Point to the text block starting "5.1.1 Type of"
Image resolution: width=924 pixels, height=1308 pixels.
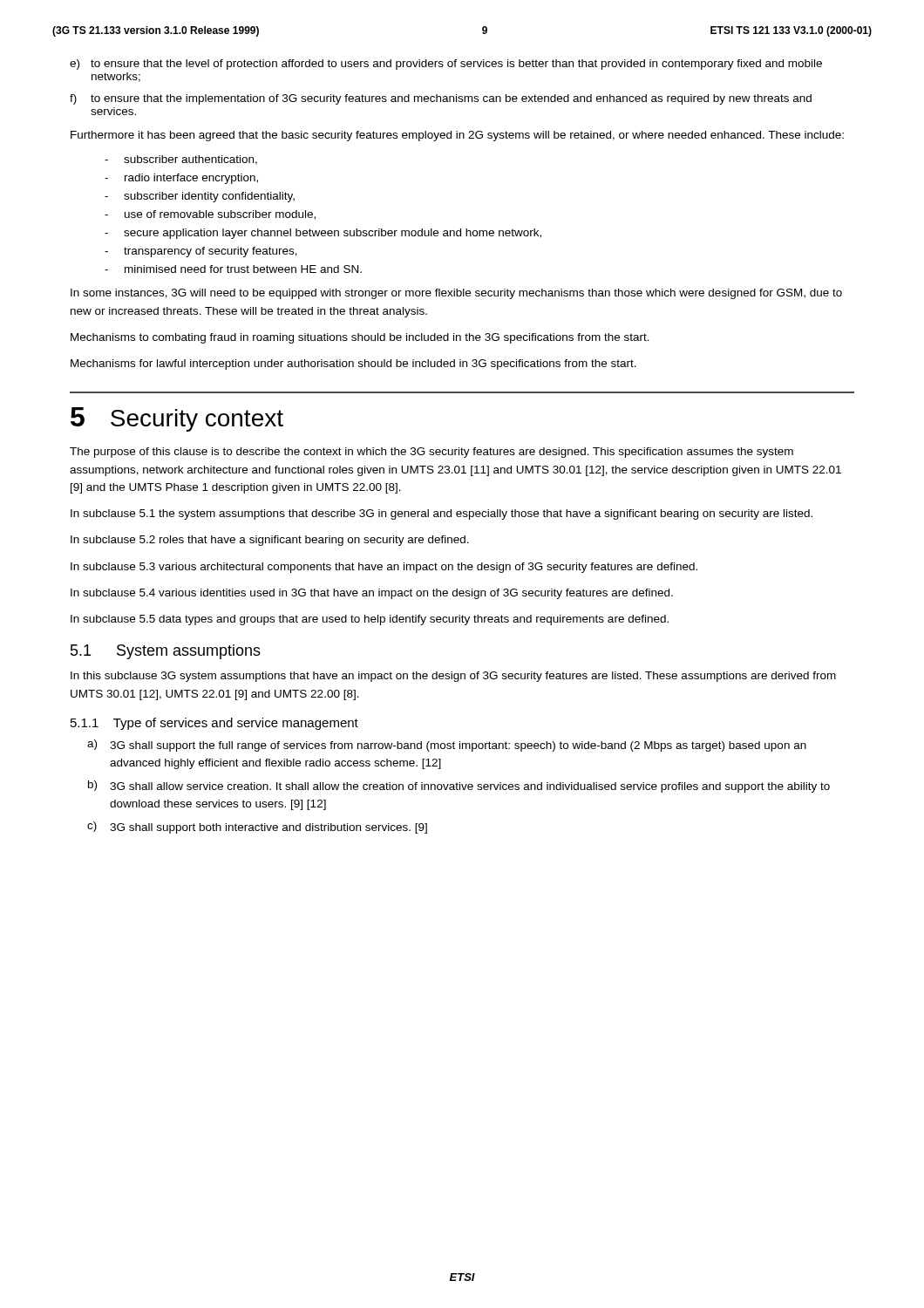(x=214, y=722)
